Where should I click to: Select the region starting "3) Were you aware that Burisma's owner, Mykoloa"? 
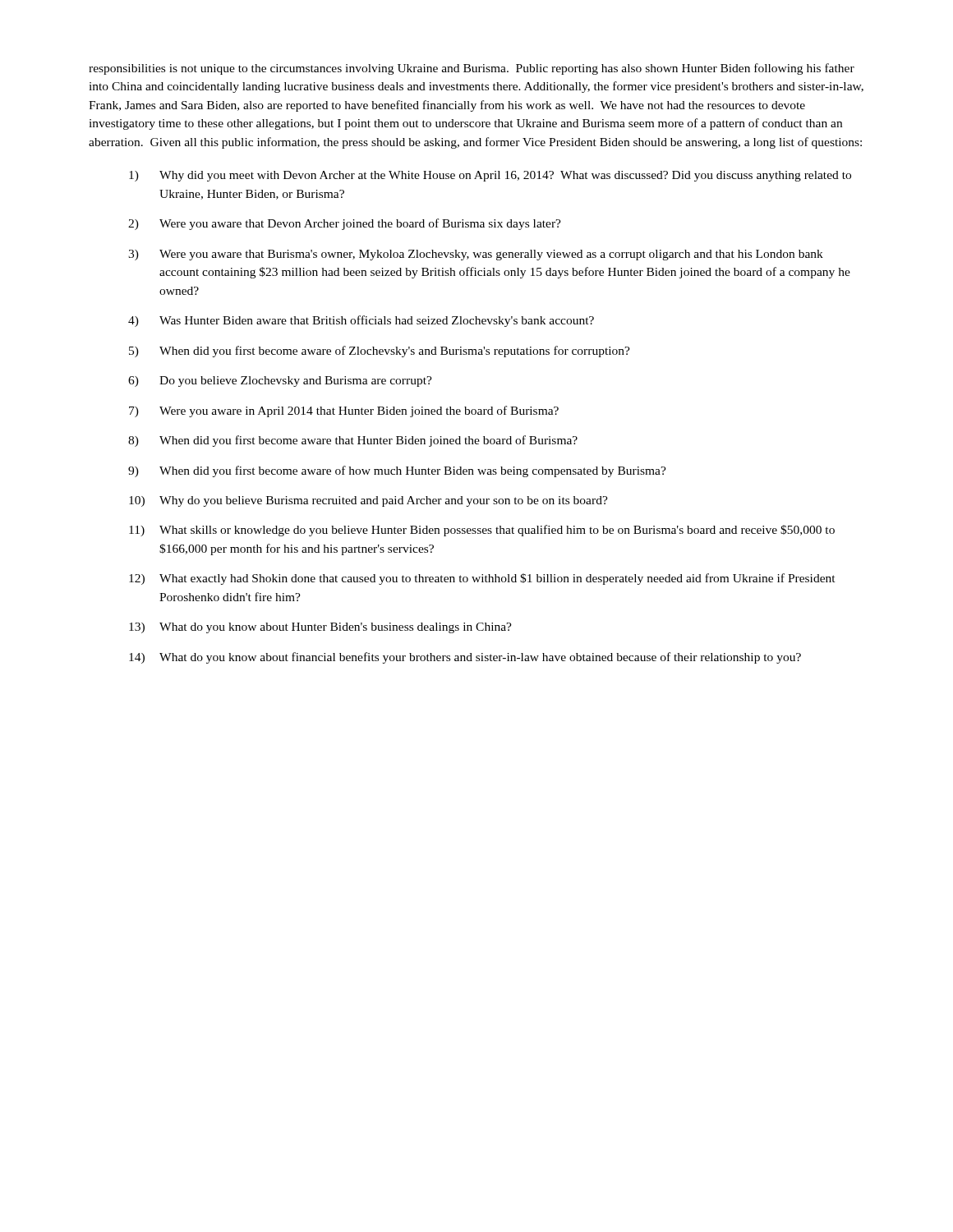[x=496, y=272]
